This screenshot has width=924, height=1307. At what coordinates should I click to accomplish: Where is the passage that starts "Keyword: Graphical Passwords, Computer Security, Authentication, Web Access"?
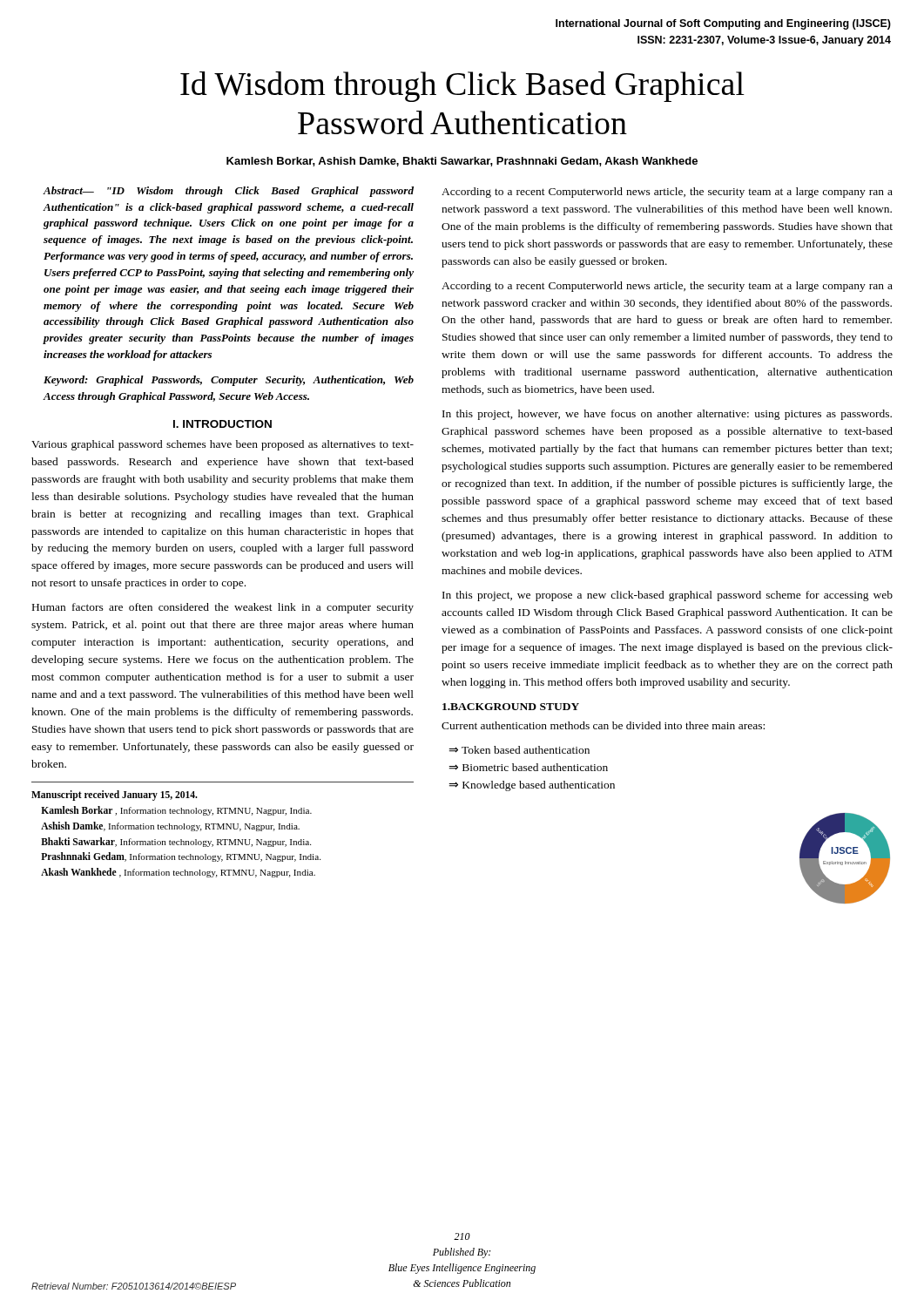(x=229, y=388)
